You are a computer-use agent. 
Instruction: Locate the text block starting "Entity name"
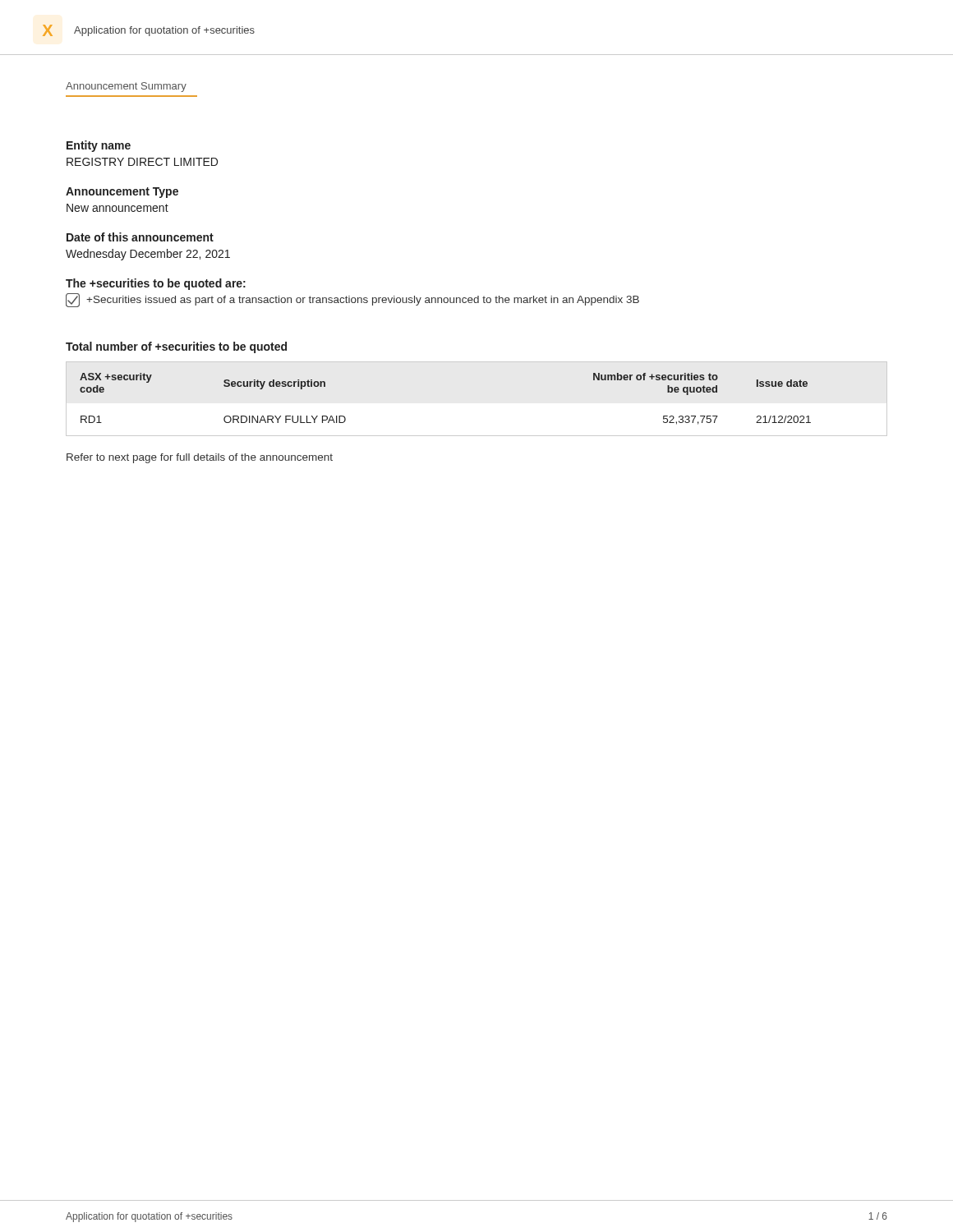point(98,145)
